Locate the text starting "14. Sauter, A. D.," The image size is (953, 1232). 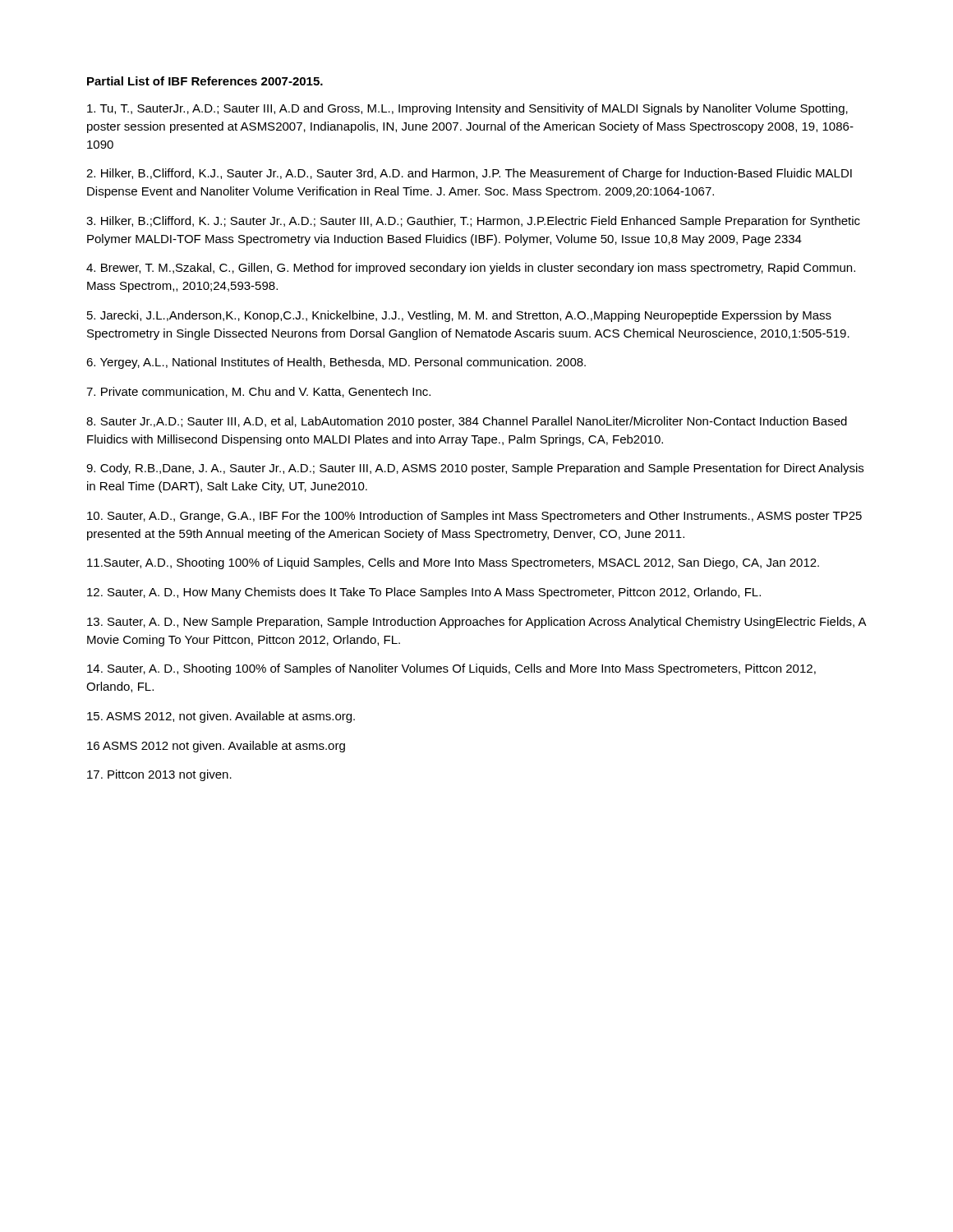tap(451, 677)
